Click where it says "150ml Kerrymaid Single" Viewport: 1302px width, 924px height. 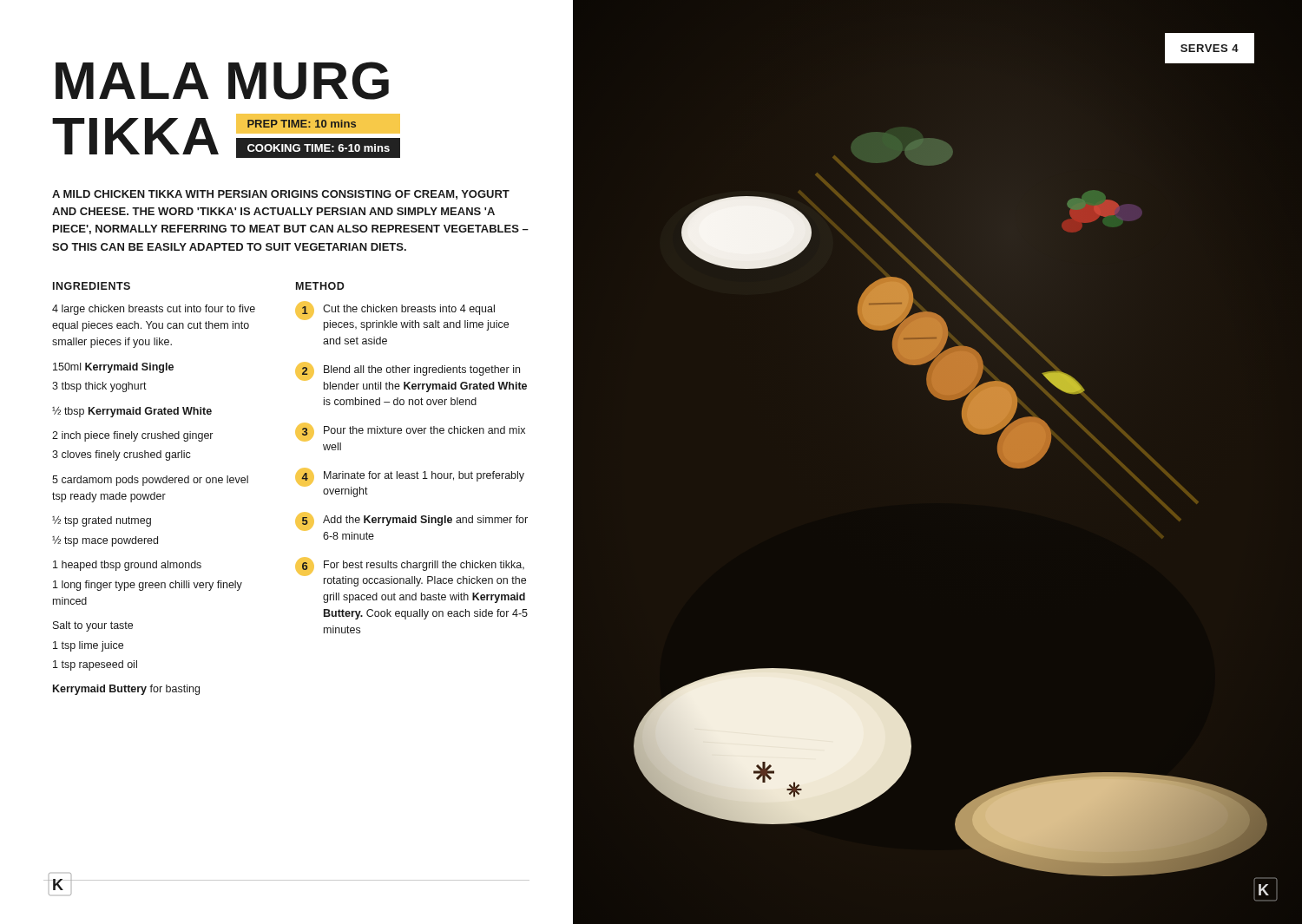(x=113, y=367)
